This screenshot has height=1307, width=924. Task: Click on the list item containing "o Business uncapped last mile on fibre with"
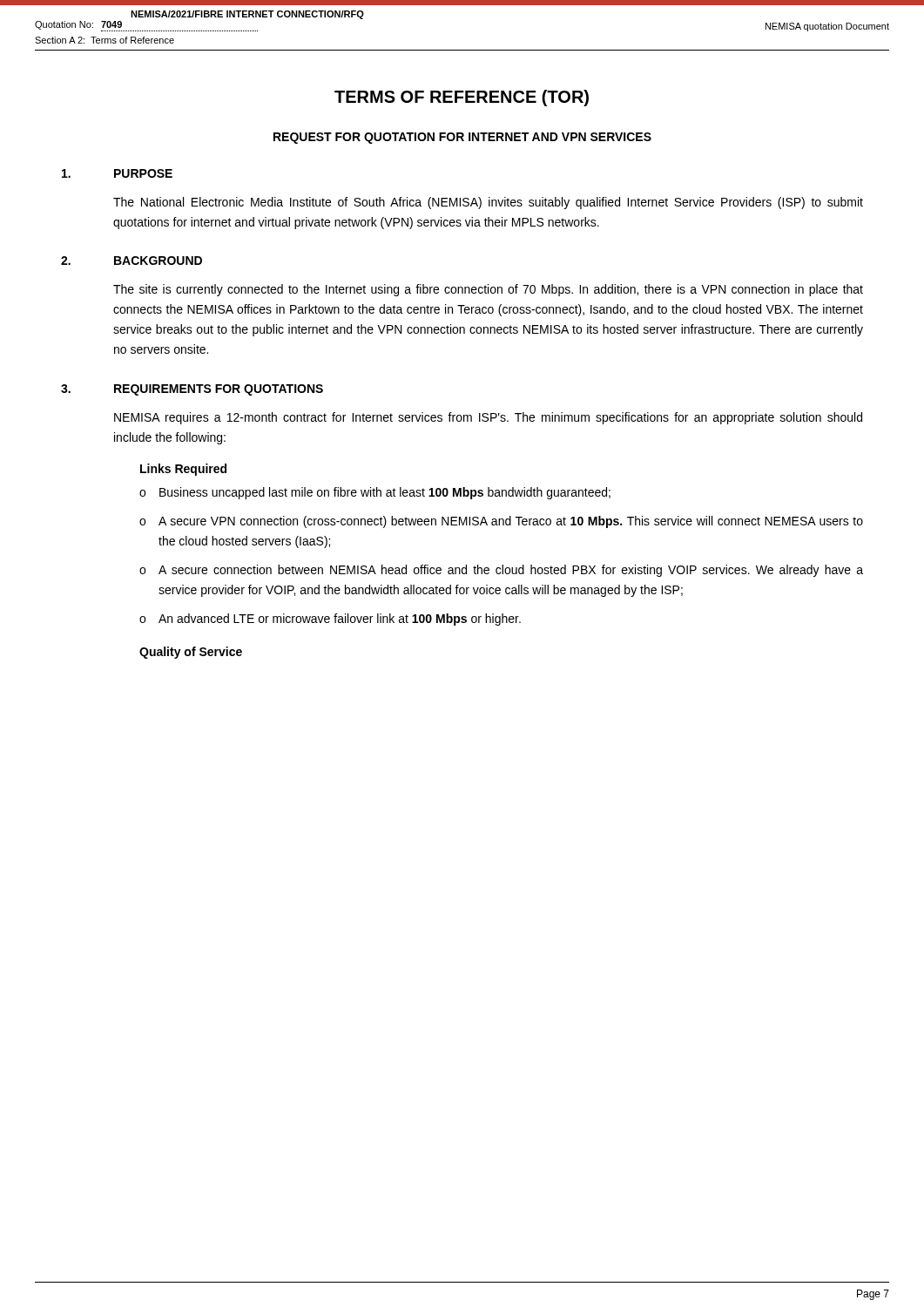375,493
